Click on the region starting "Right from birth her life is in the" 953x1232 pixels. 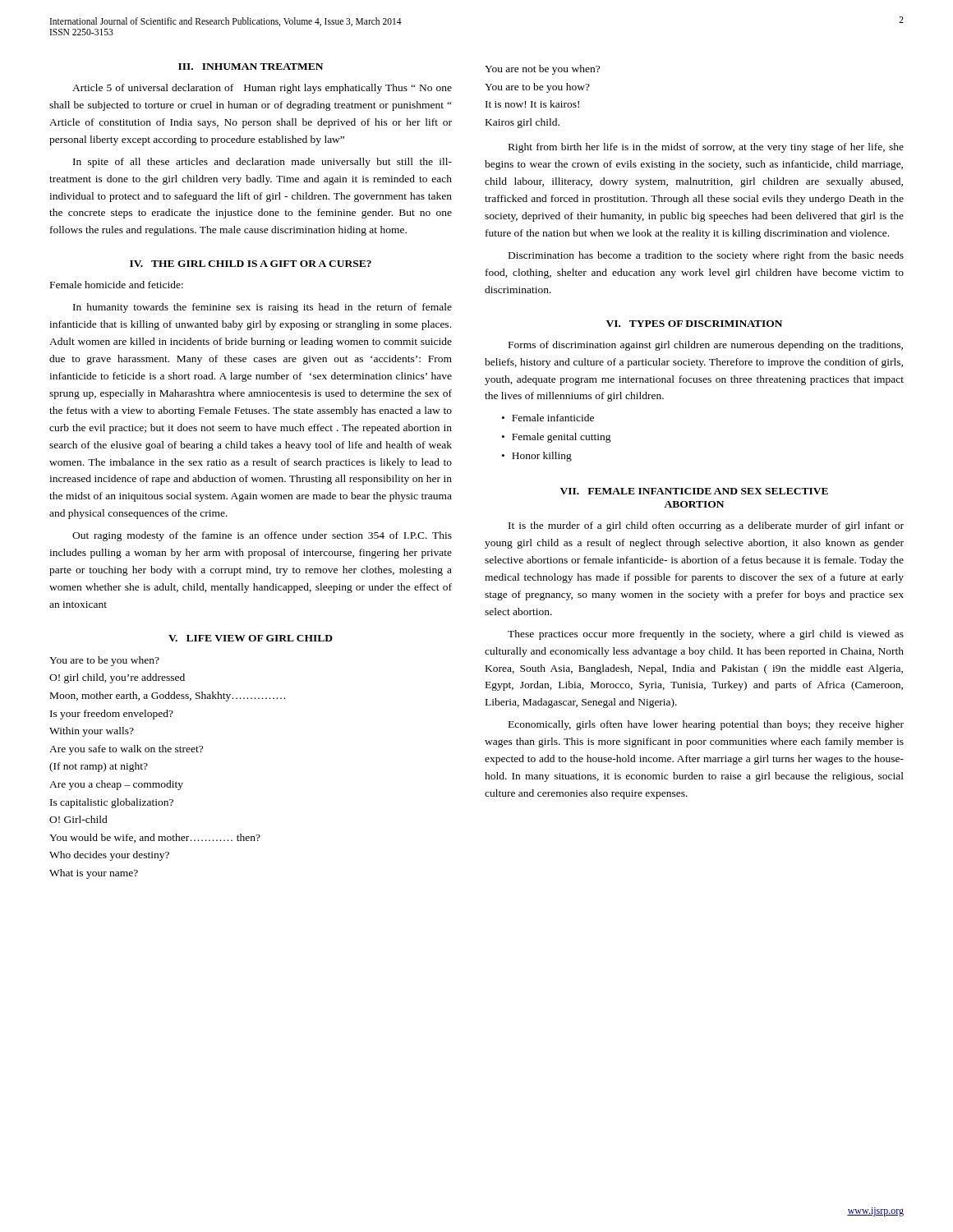(694, 190)
